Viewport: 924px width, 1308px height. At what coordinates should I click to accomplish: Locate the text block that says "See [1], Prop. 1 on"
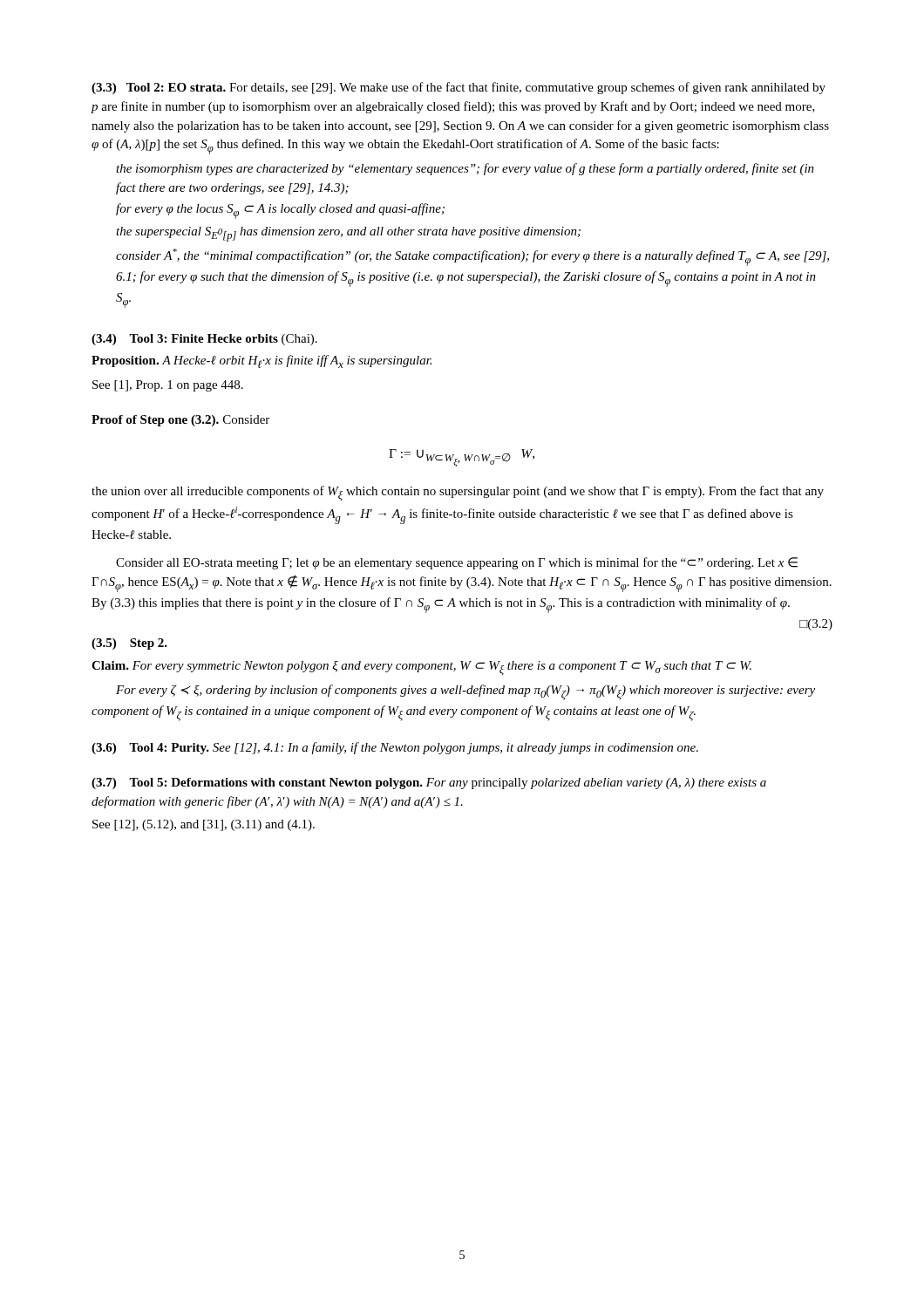click(168, 385)
